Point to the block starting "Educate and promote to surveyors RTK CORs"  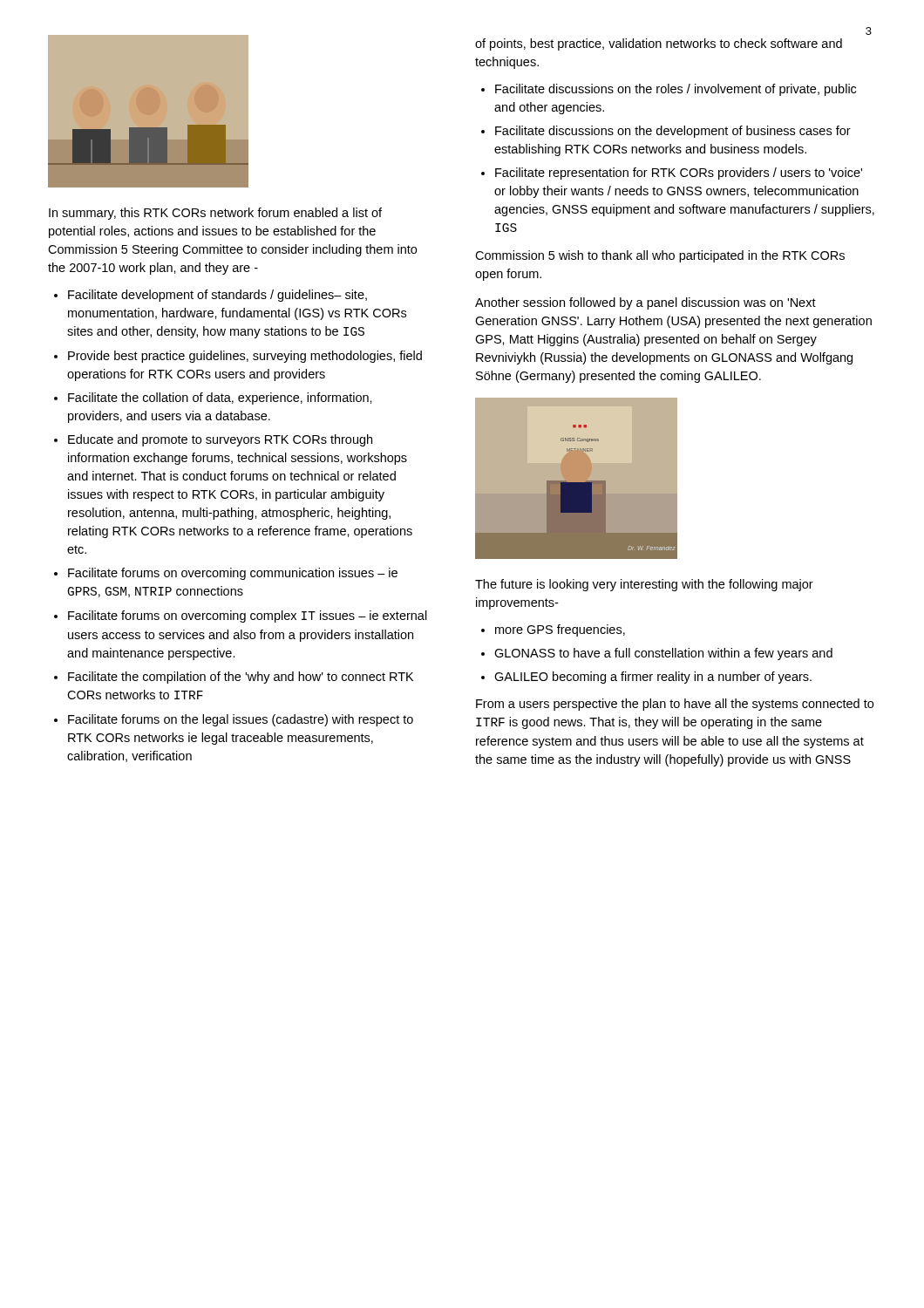tap(240, 495)
